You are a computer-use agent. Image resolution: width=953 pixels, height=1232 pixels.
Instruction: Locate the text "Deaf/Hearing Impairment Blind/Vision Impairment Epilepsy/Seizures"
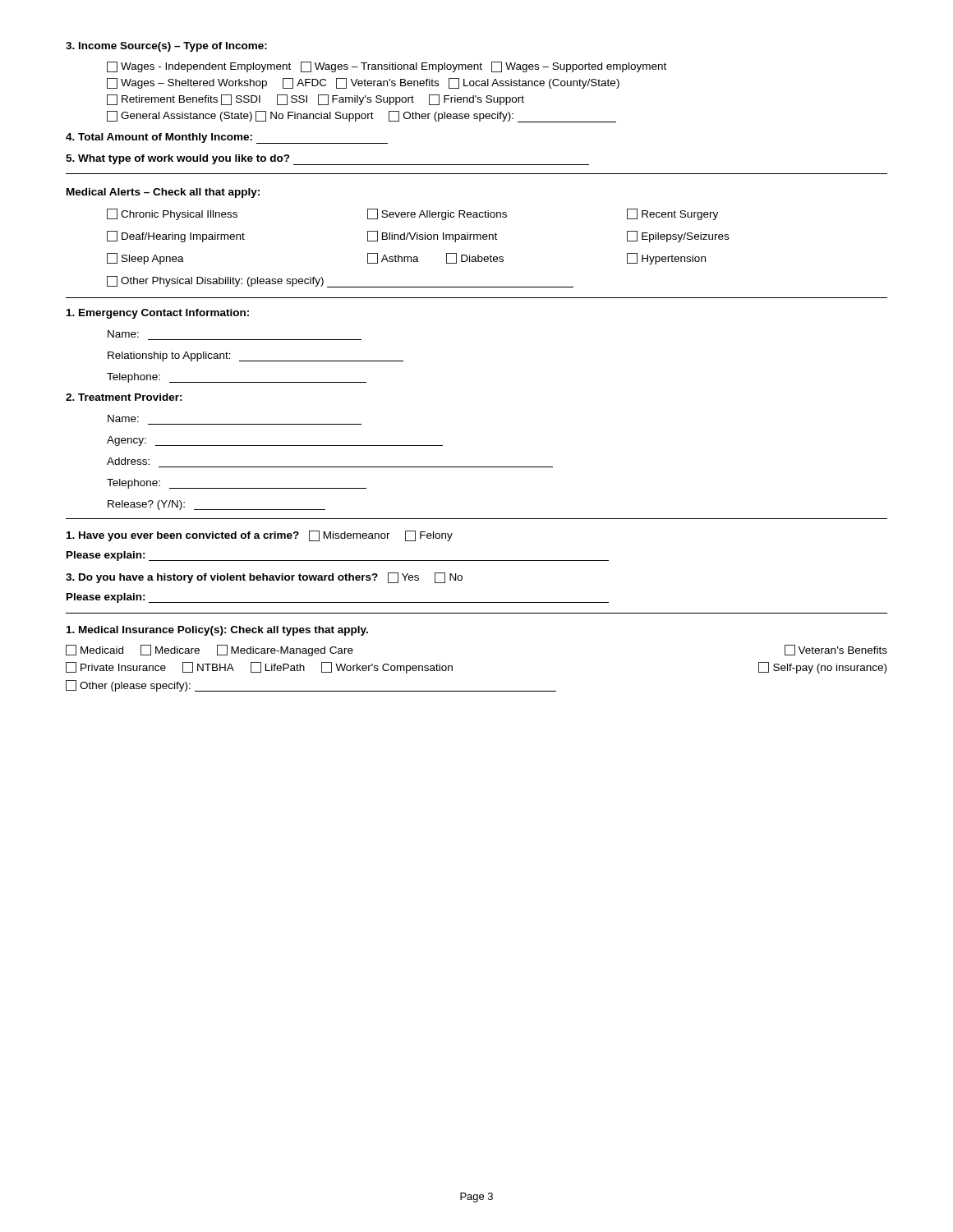click(497, 236)
